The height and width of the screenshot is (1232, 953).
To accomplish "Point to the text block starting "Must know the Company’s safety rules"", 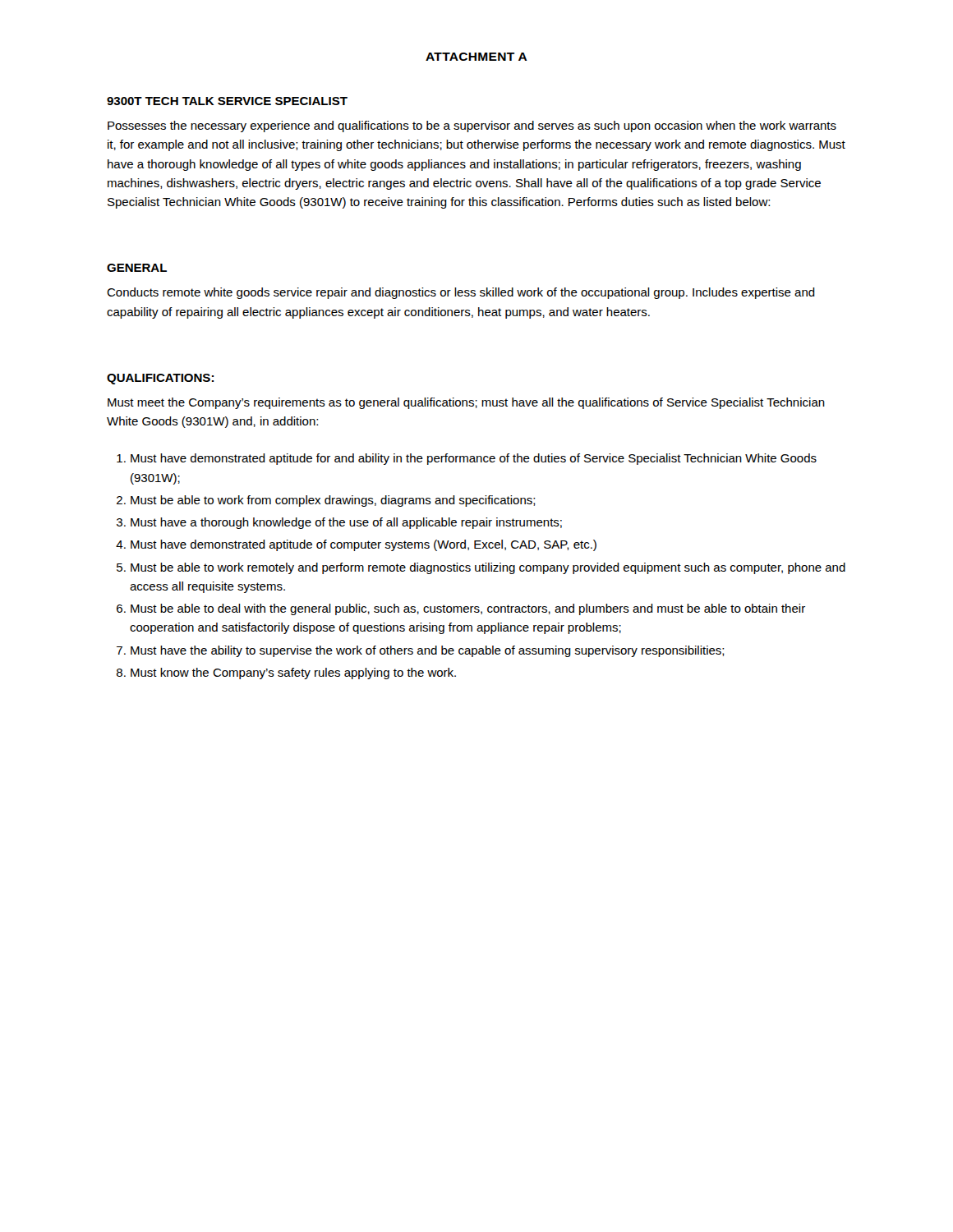I will click(293, 672).
